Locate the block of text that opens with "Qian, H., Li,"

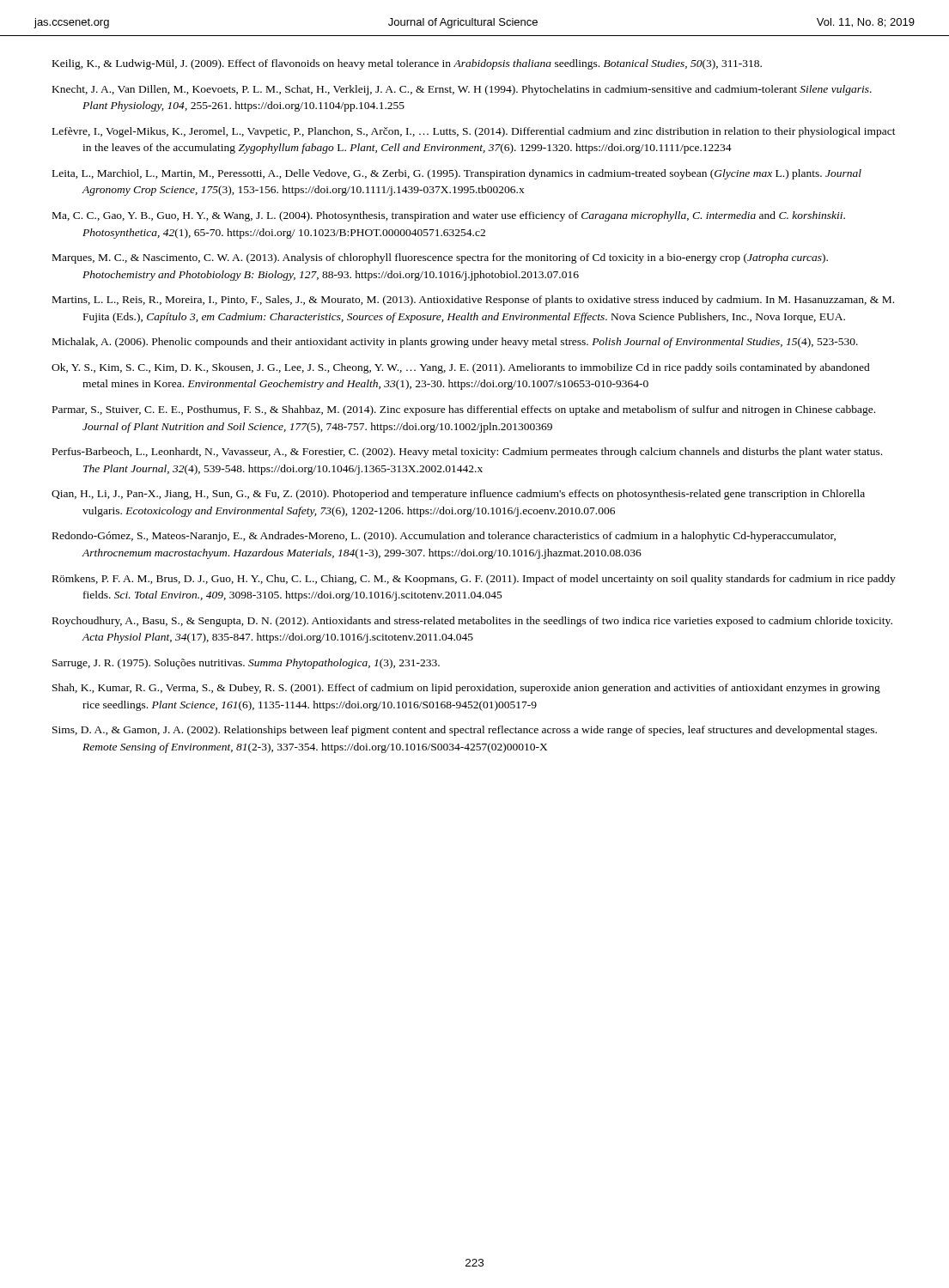tap(458, 502)
